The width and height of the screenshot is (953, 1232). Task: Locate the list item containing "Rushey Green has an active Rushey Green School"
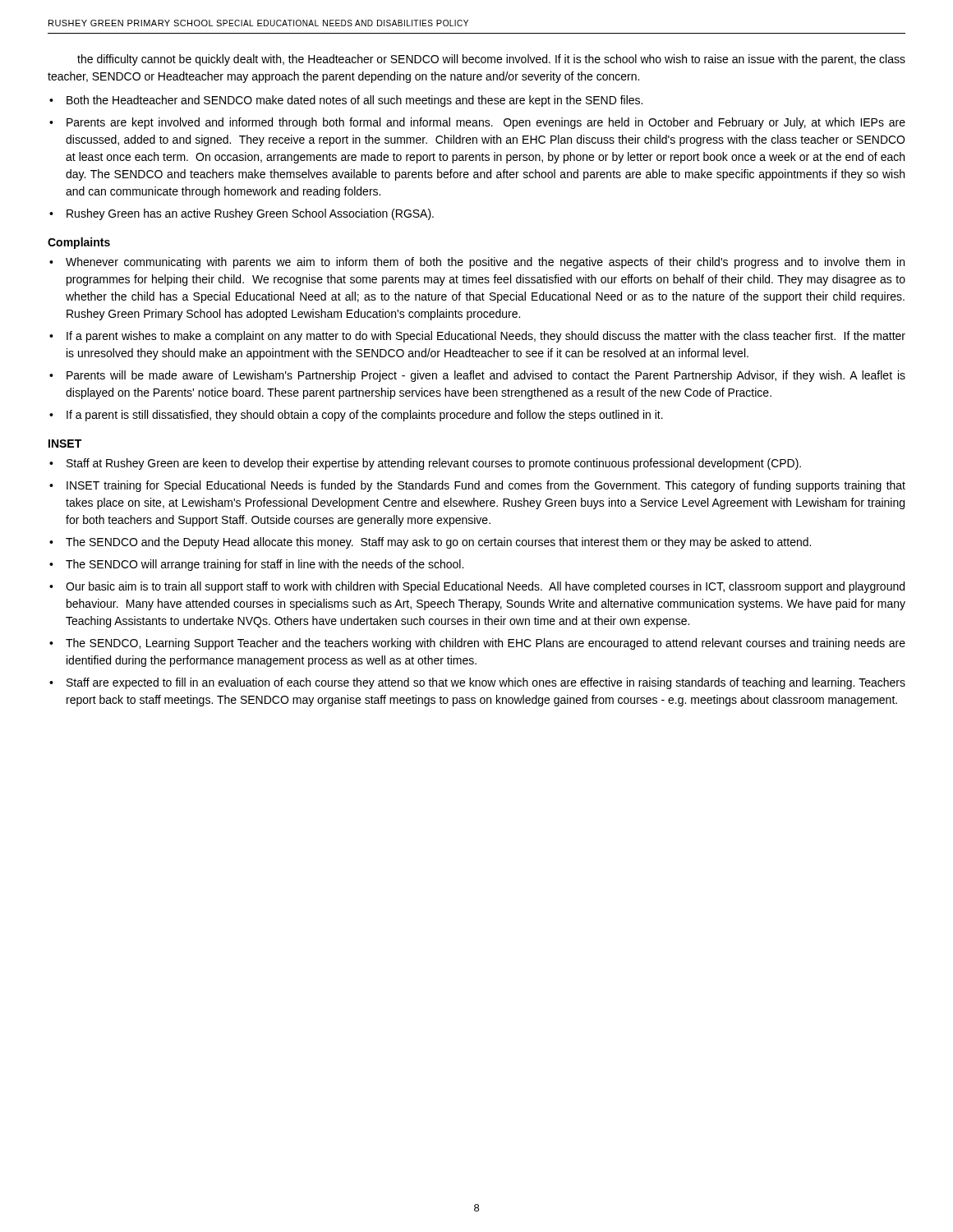click(x=250, y=214)
